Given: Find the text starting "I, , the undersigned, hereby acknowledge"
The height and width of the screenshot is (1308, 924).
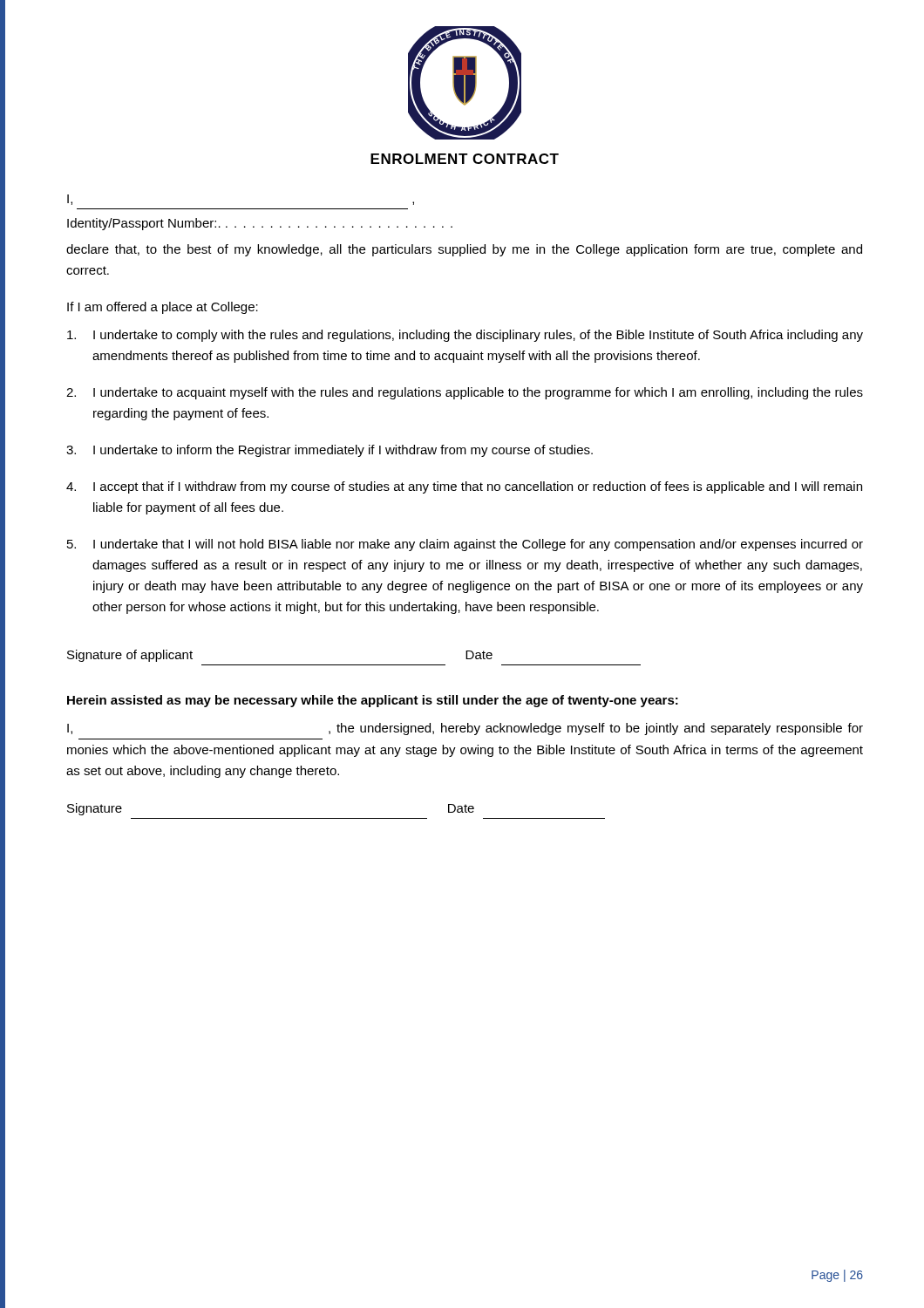Looking at the screenshot, I should point(465,748).
